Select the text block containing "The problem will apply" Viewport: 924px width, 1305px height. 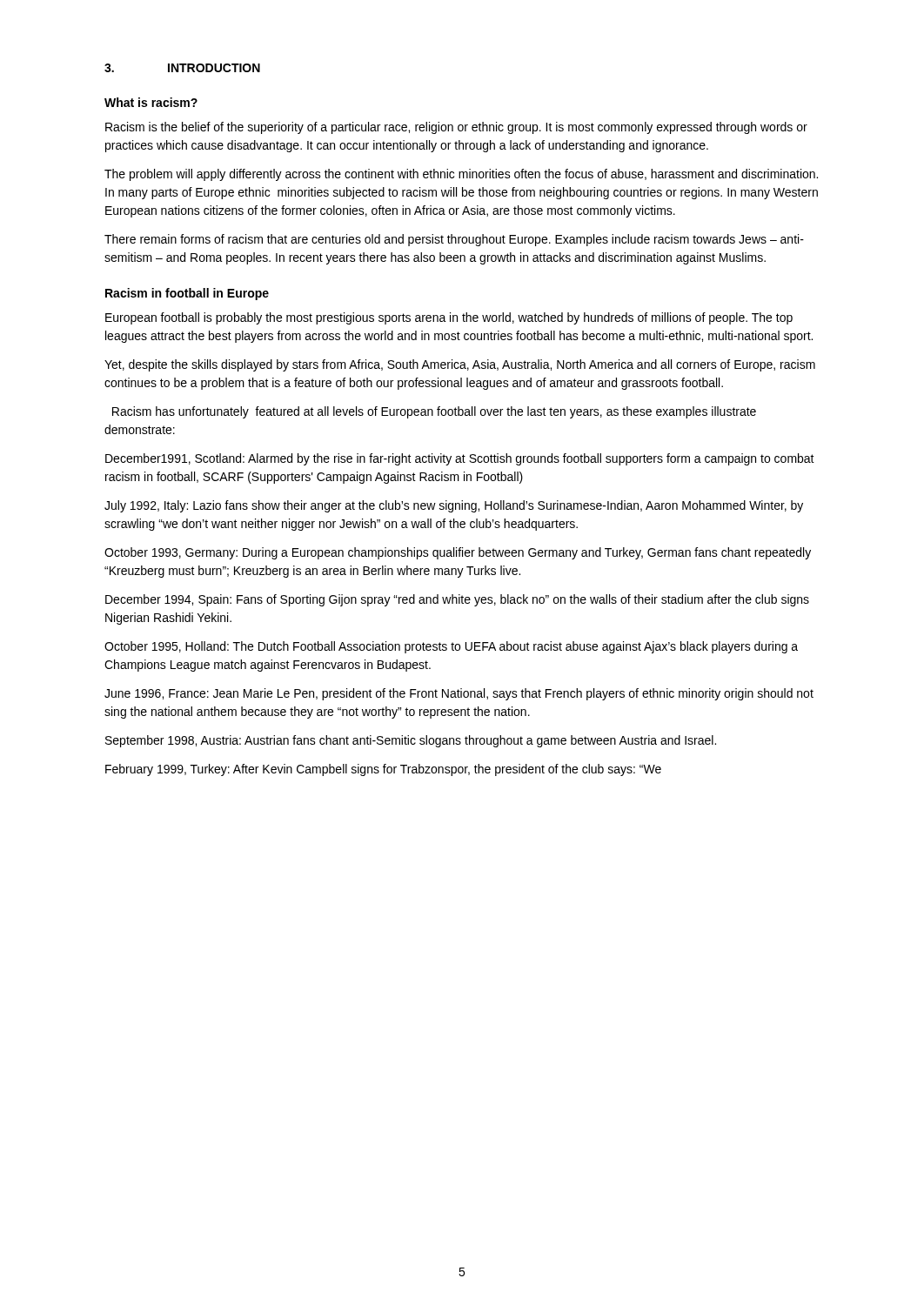click(462, 193)
